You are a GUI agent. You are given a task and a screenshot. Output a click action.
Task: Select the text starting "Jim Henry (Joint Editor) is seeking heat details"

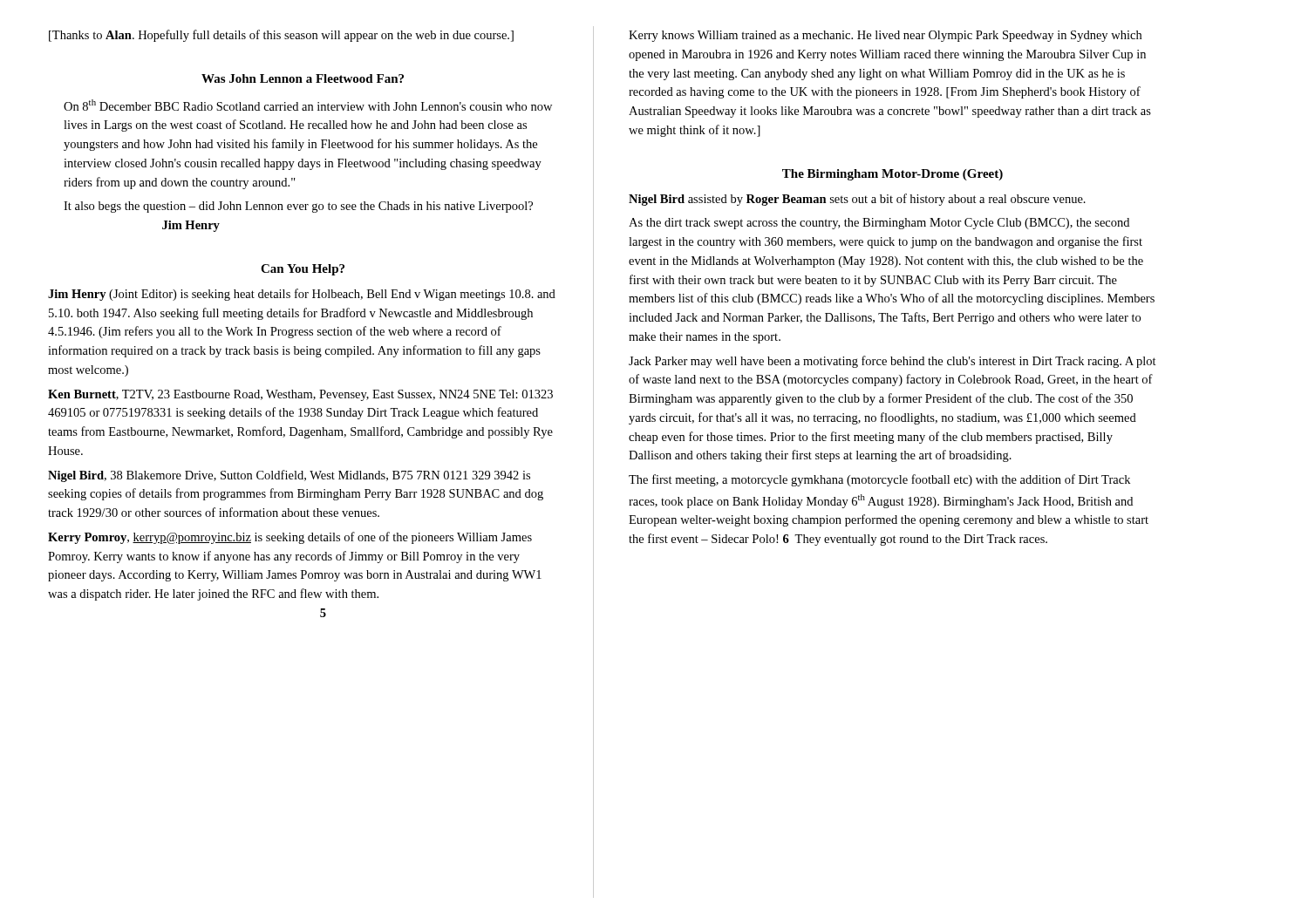(302, 295)
